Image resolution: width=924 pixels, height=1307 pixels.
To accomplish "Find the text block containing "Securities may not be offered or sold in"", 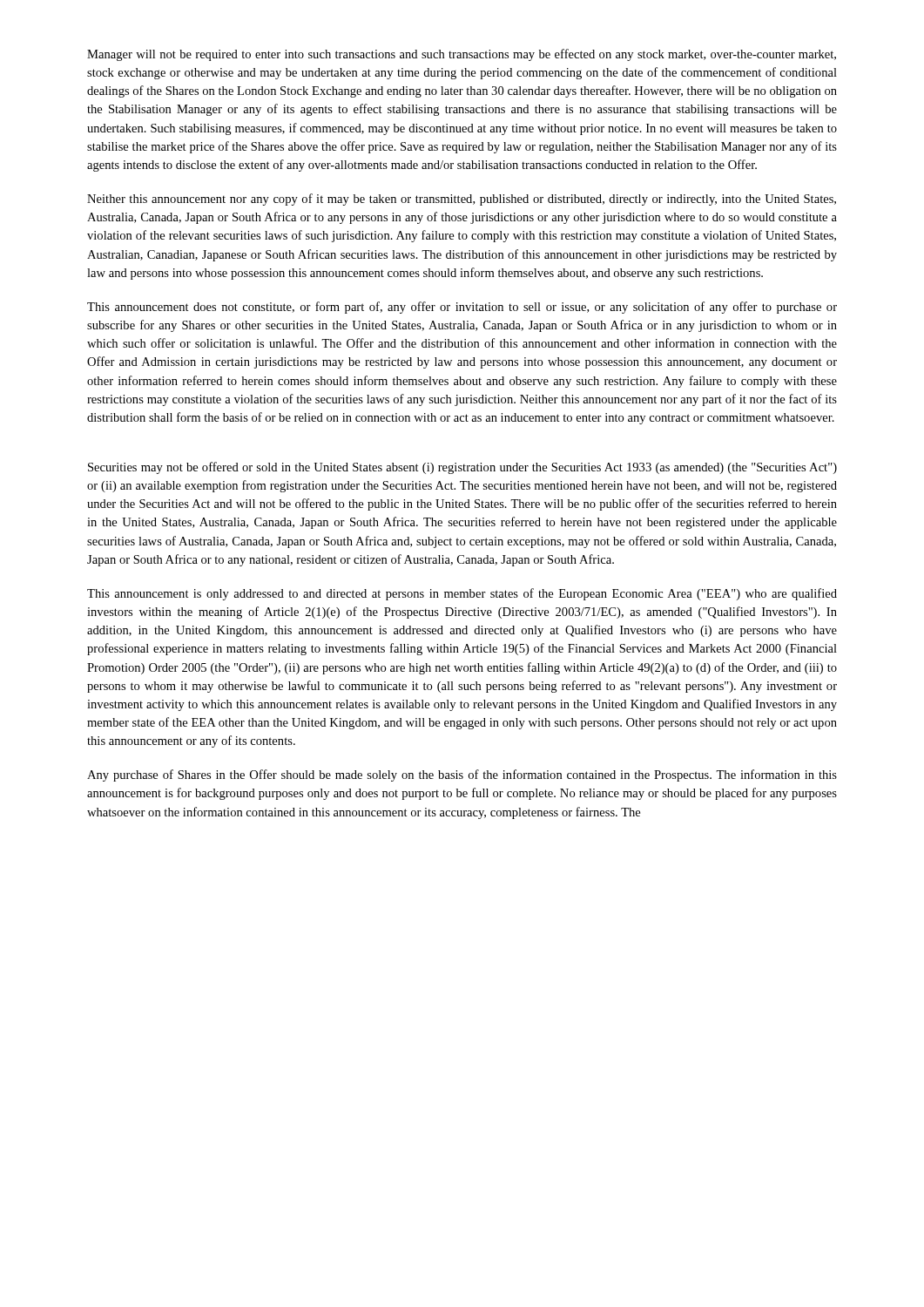I will tap(462, 513).
